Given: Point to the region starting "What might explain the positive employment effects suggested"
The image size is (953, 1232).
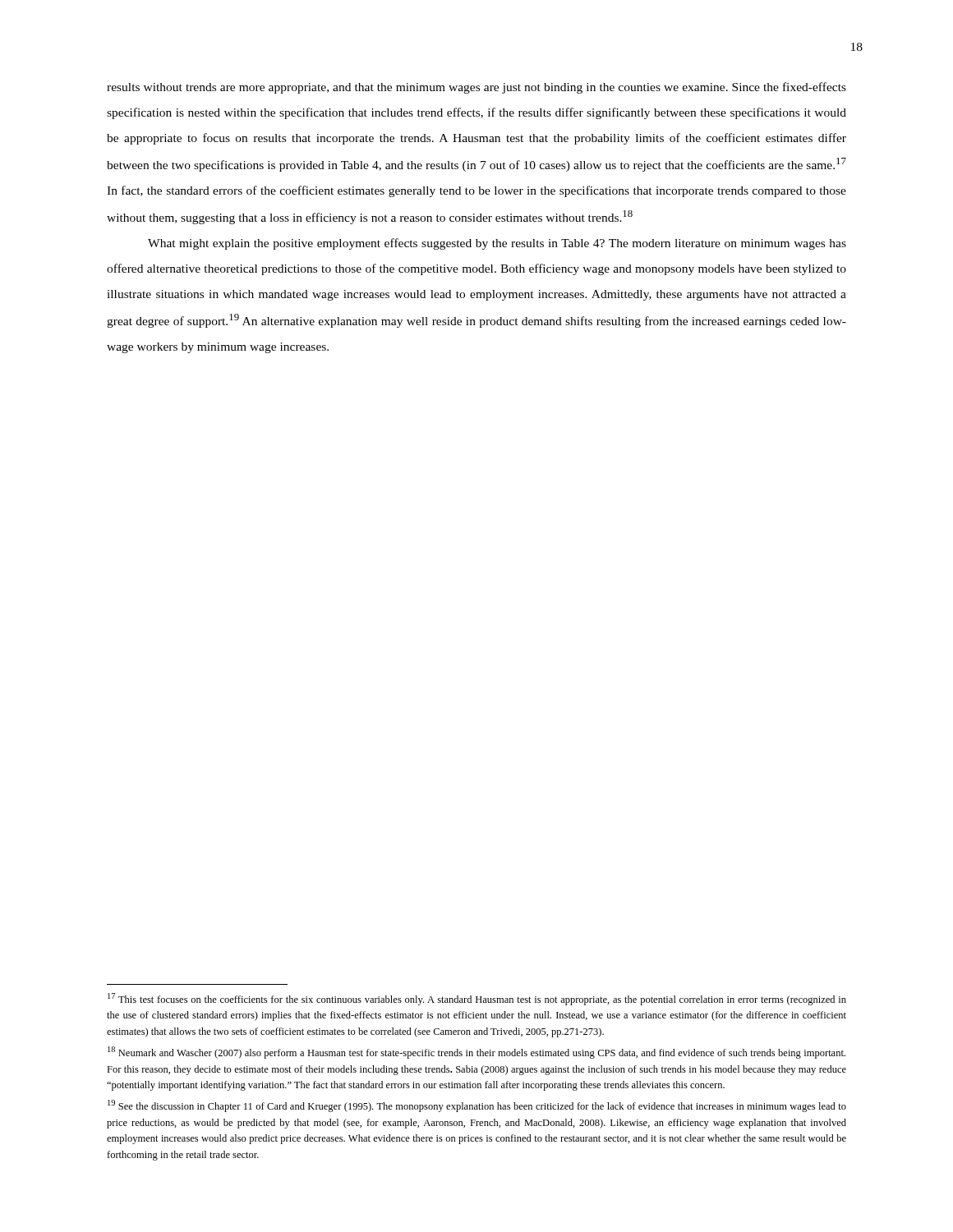Looking at the screenshot, I should [476, 295].
